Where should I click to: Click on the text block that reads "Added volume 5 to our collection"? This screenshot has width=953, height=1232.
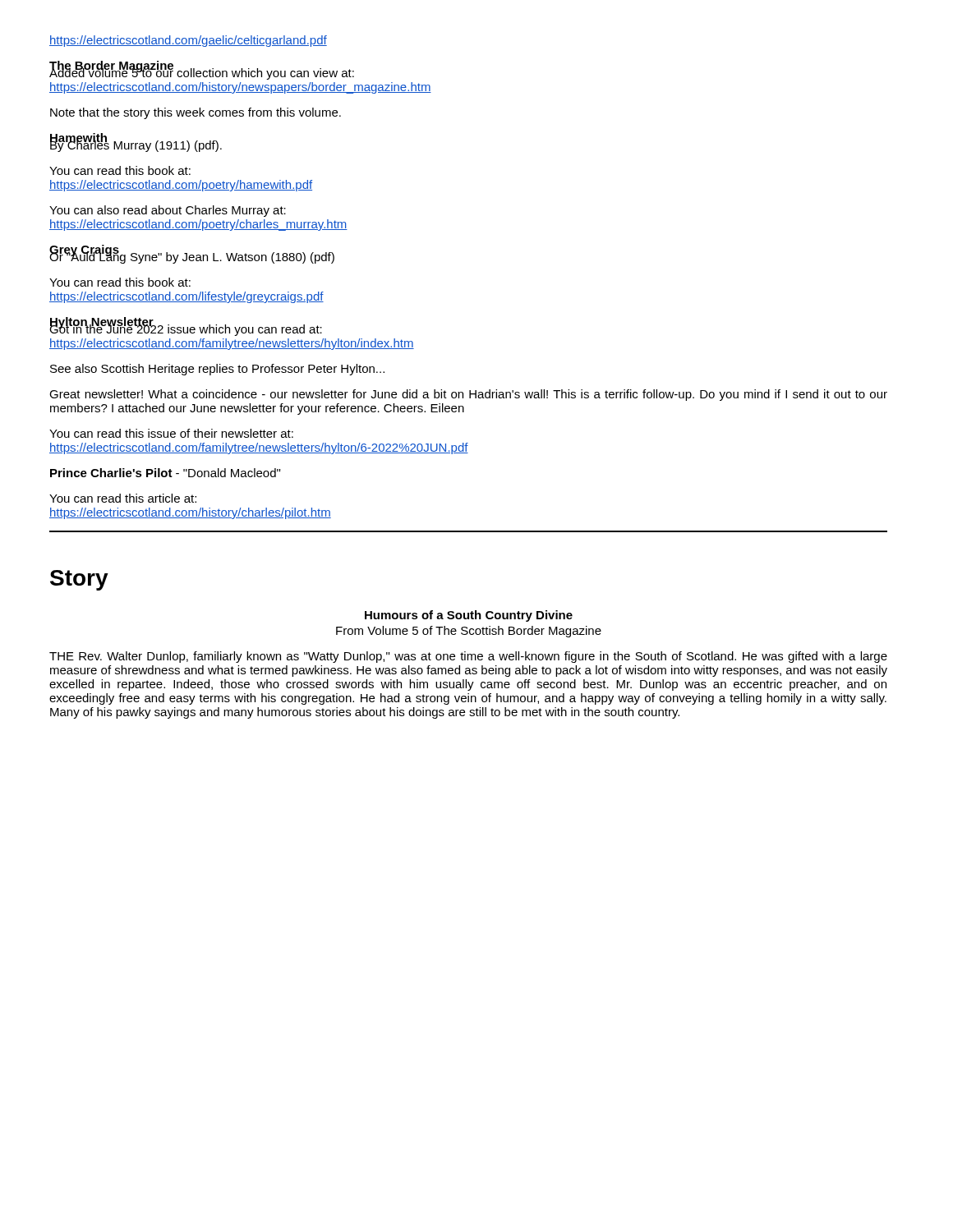tap(240, 80)
